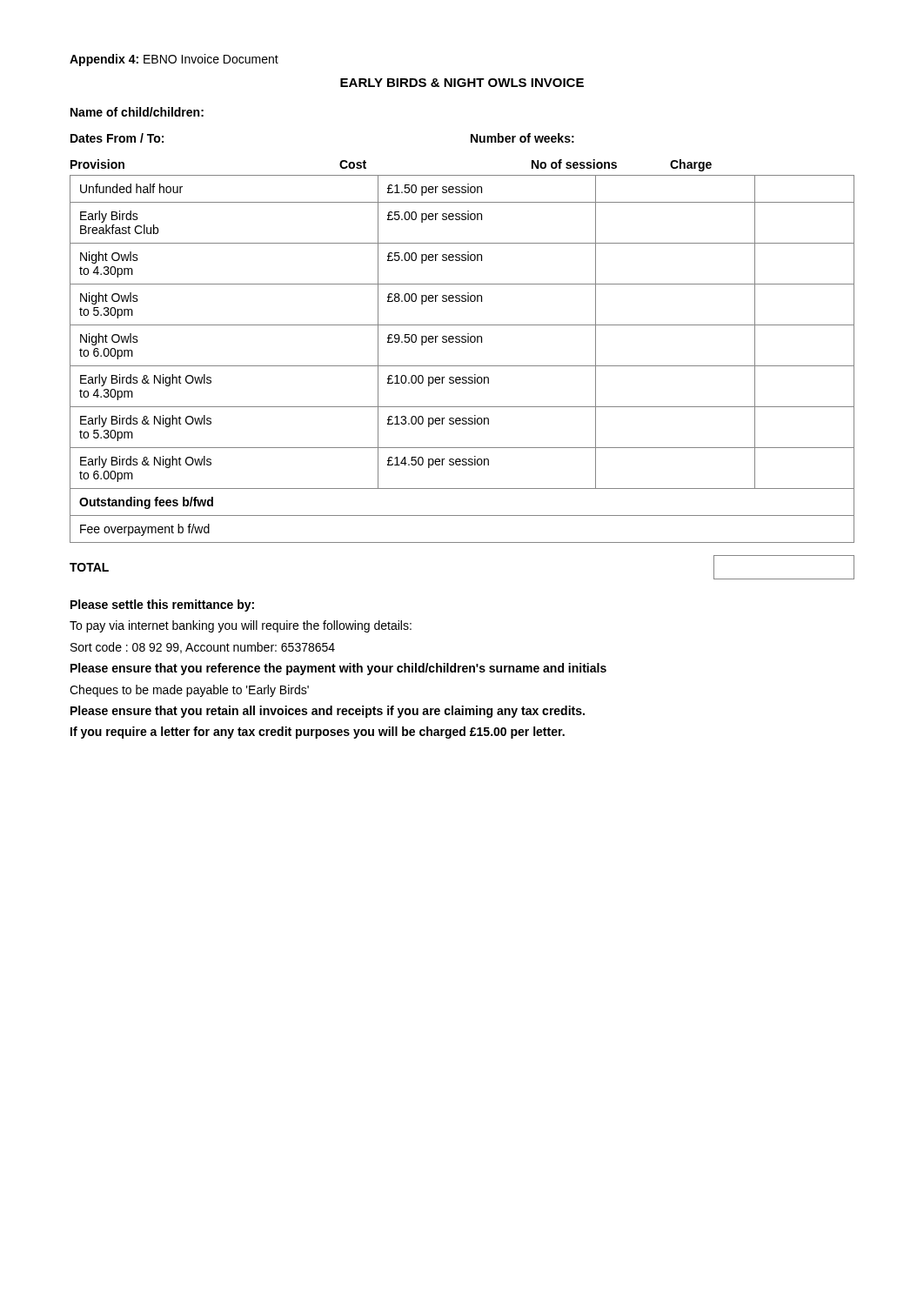Select the region starting "Appendix 4: EBNO Invoice Document"
924x1305 pixels.
(174, 59)
